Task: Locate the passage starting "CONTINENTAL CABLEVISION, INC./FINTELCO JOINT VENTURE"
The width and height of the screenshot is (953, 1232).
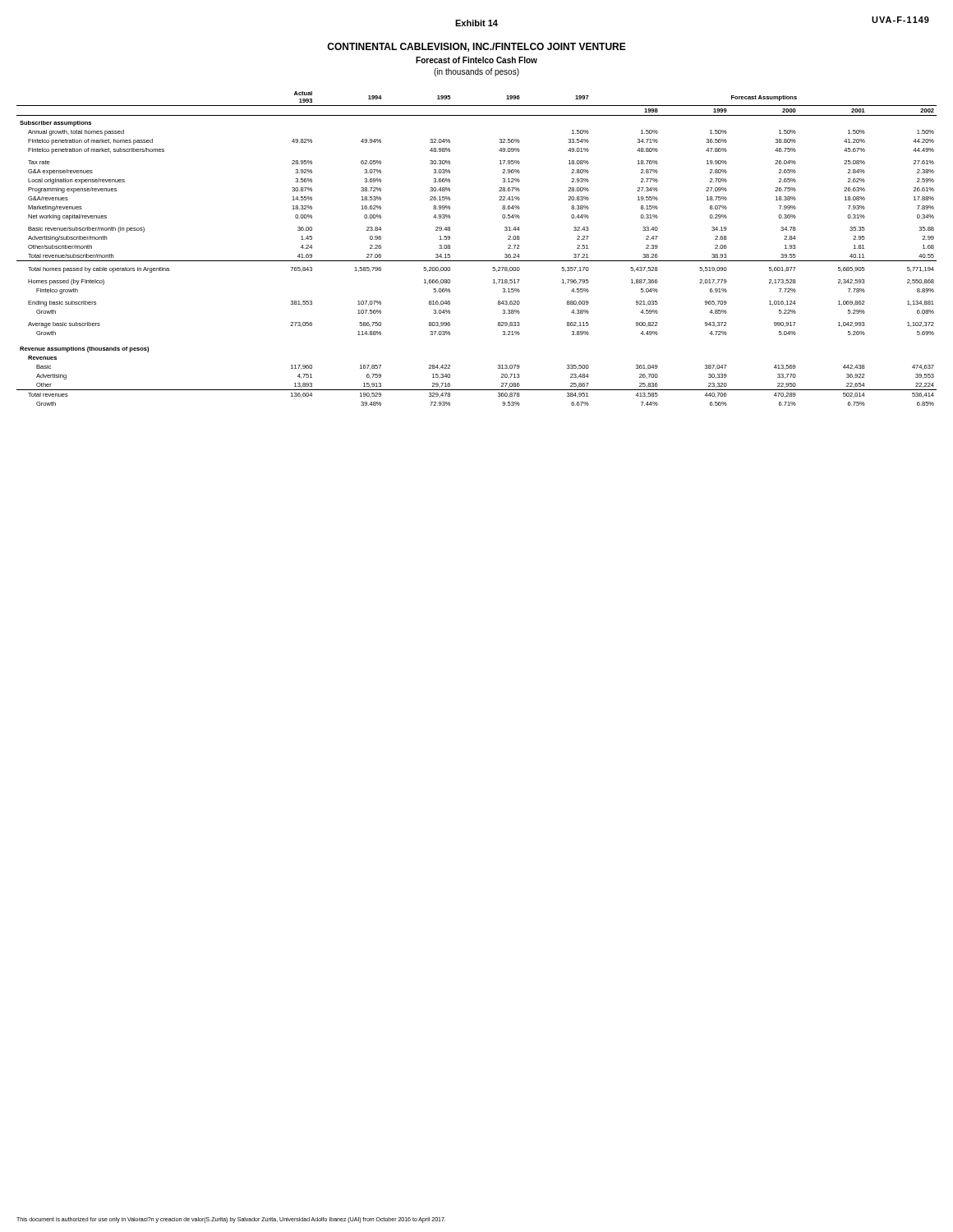Action: click(x=476, y=47)
